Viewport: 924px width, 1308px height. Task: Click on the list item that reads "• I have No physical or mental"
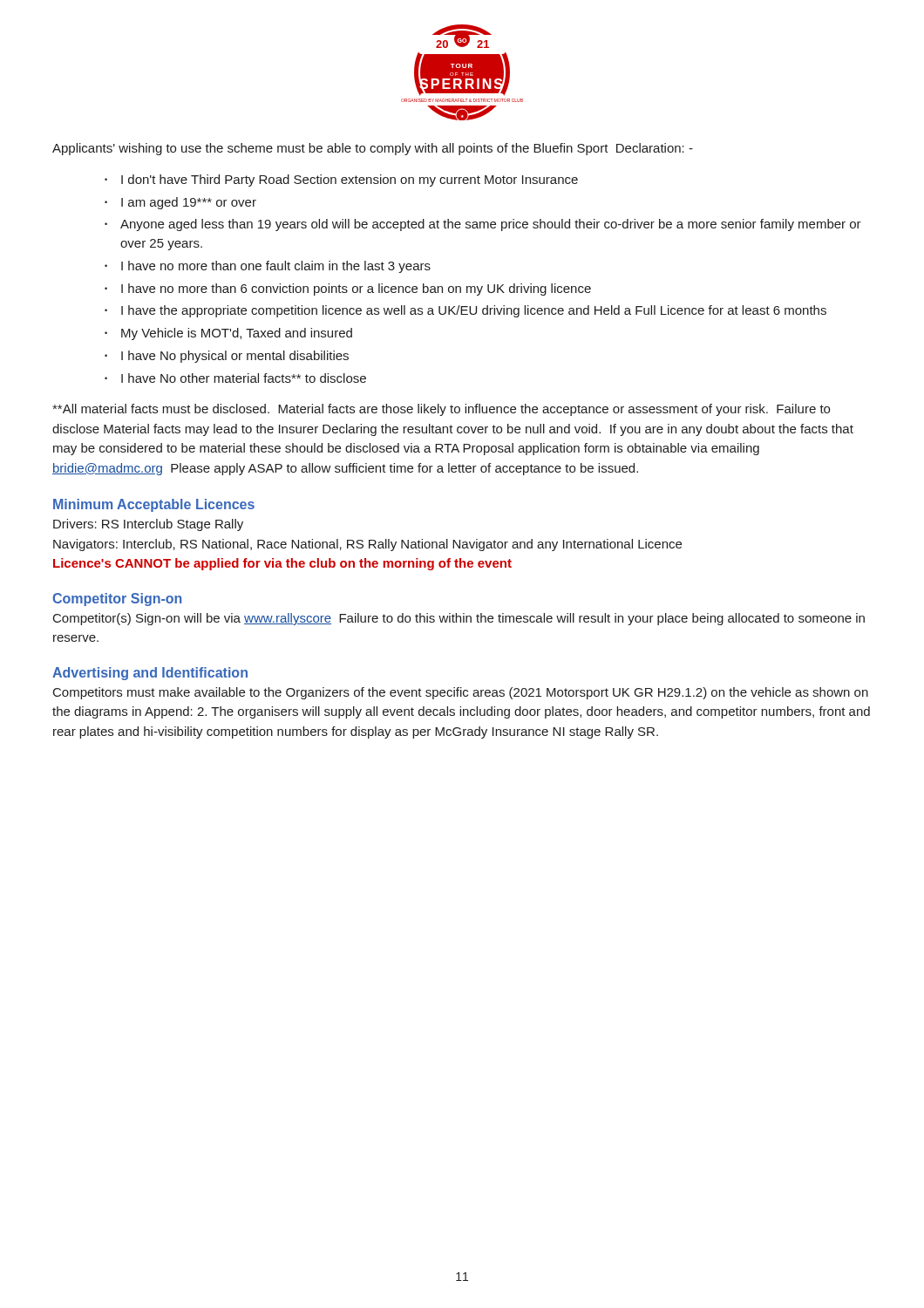(227, 357)
